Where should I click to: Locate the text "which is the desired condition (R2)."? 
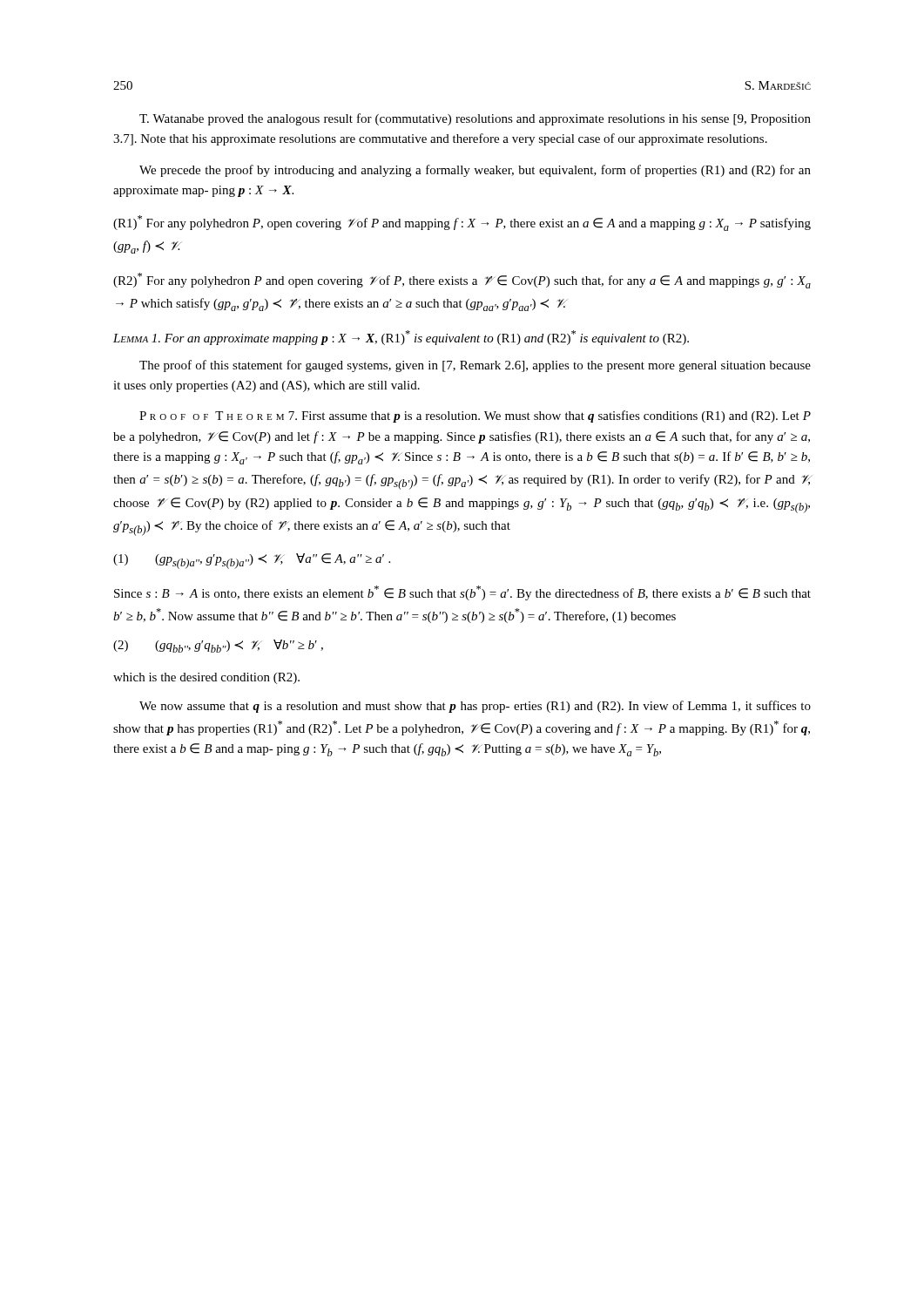click(x=206, y=678)
